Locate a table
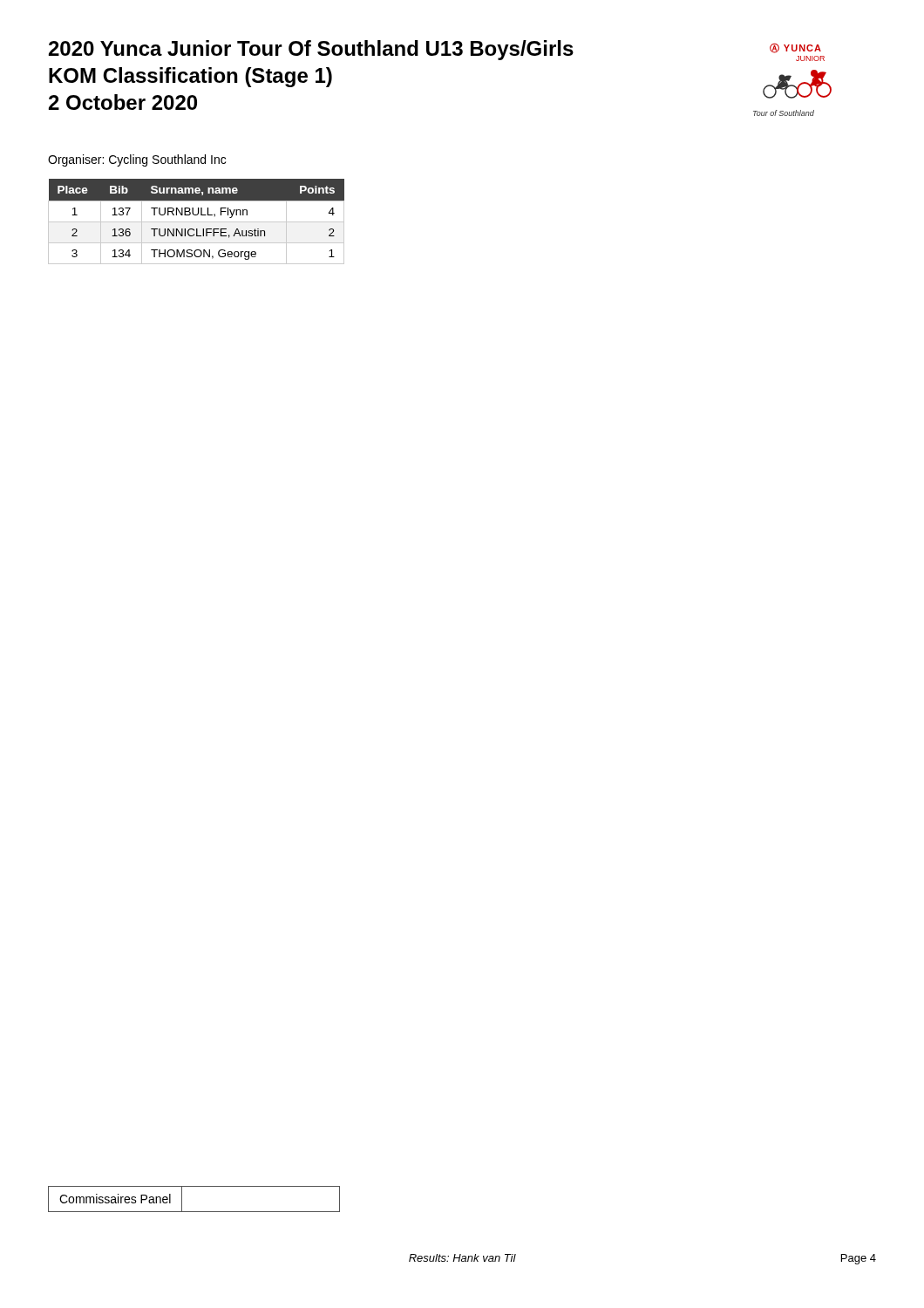Screen dimensions: 1308x924 196,222
